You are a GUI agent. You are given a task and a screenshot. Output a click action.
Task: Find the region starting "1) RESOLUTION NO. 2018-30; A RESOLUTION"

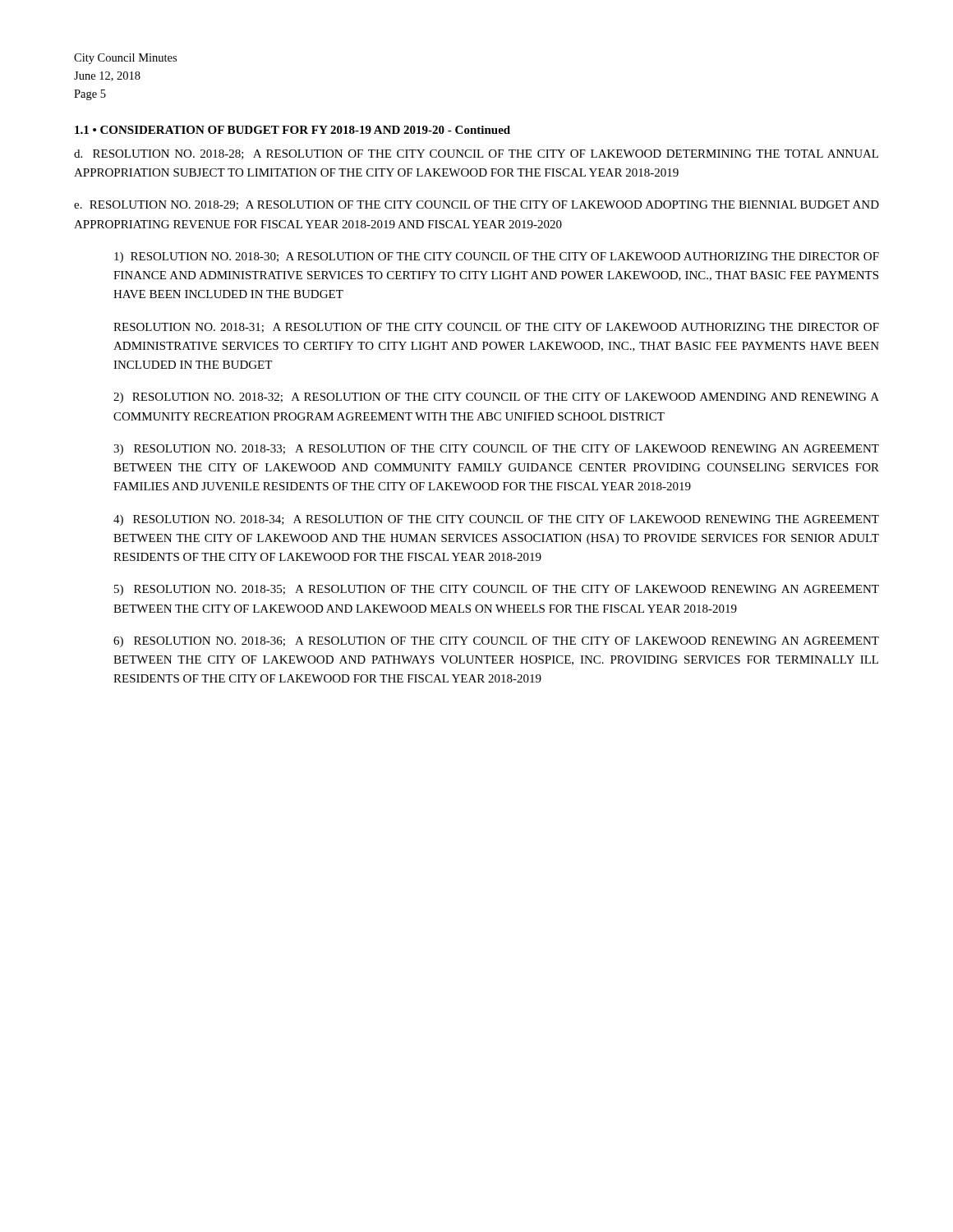(496, 275)
